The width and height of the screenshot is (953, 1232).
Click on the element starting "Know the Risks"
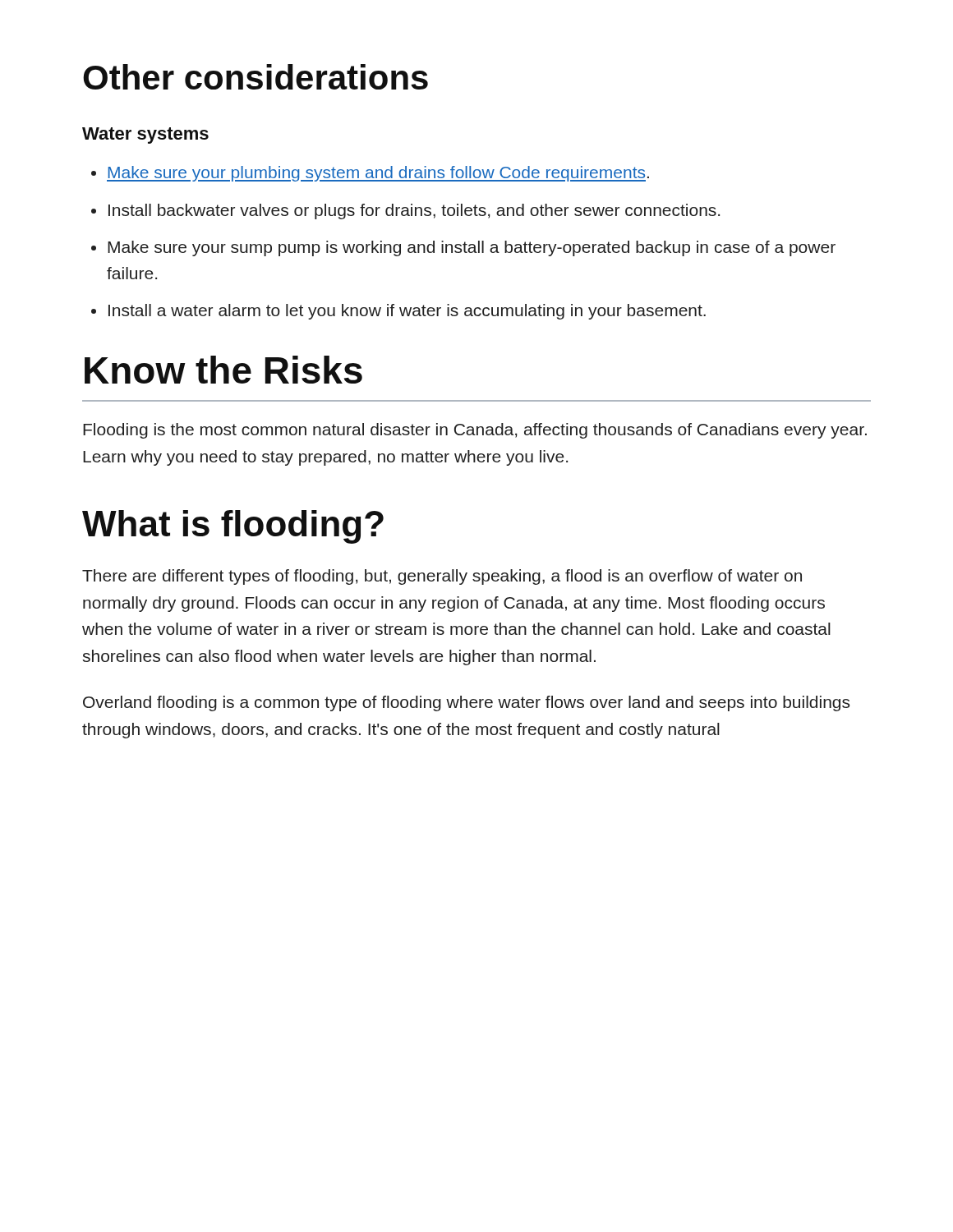click(x=223, y=371)
